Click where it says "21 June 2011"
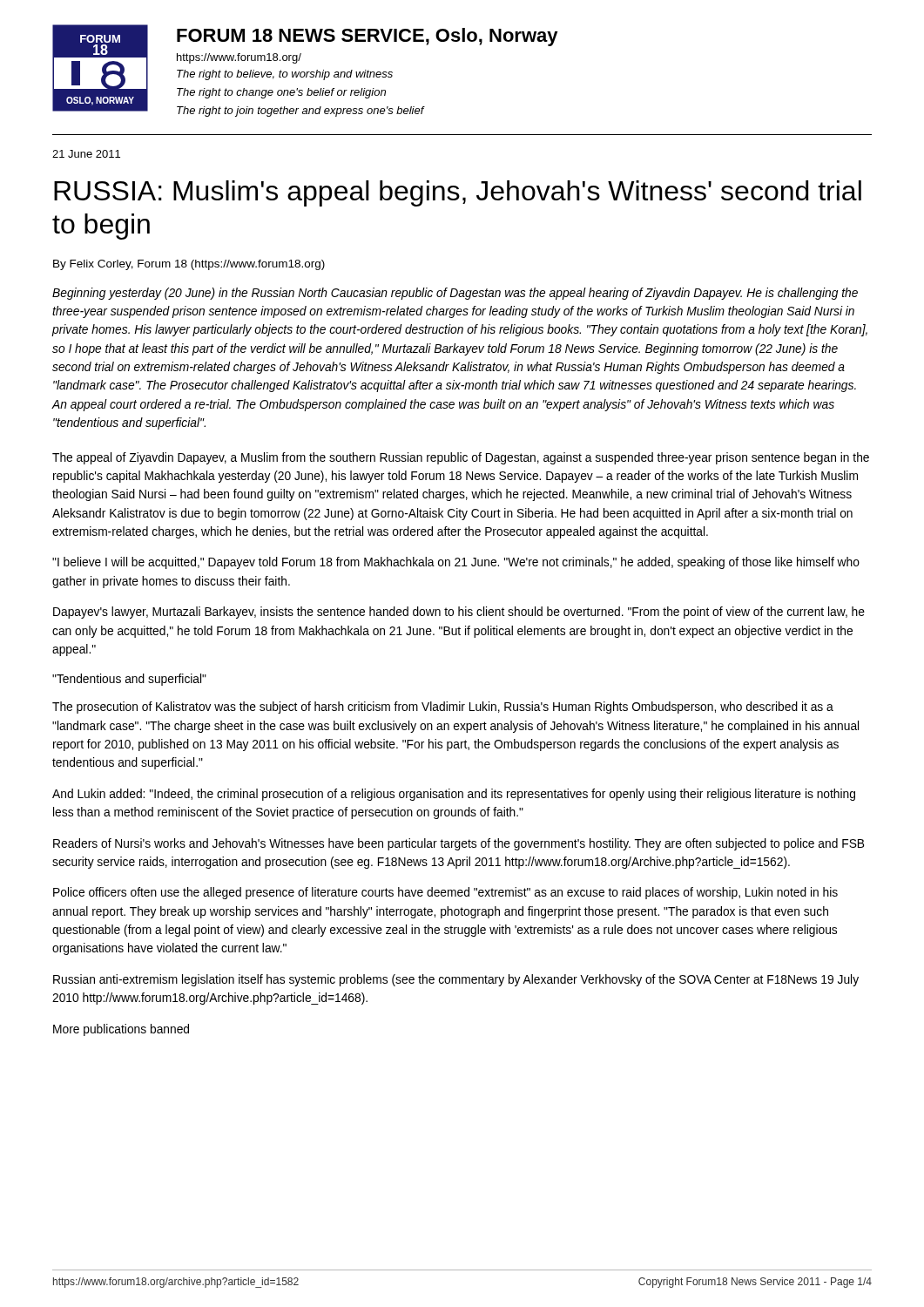 pos(87,154)
